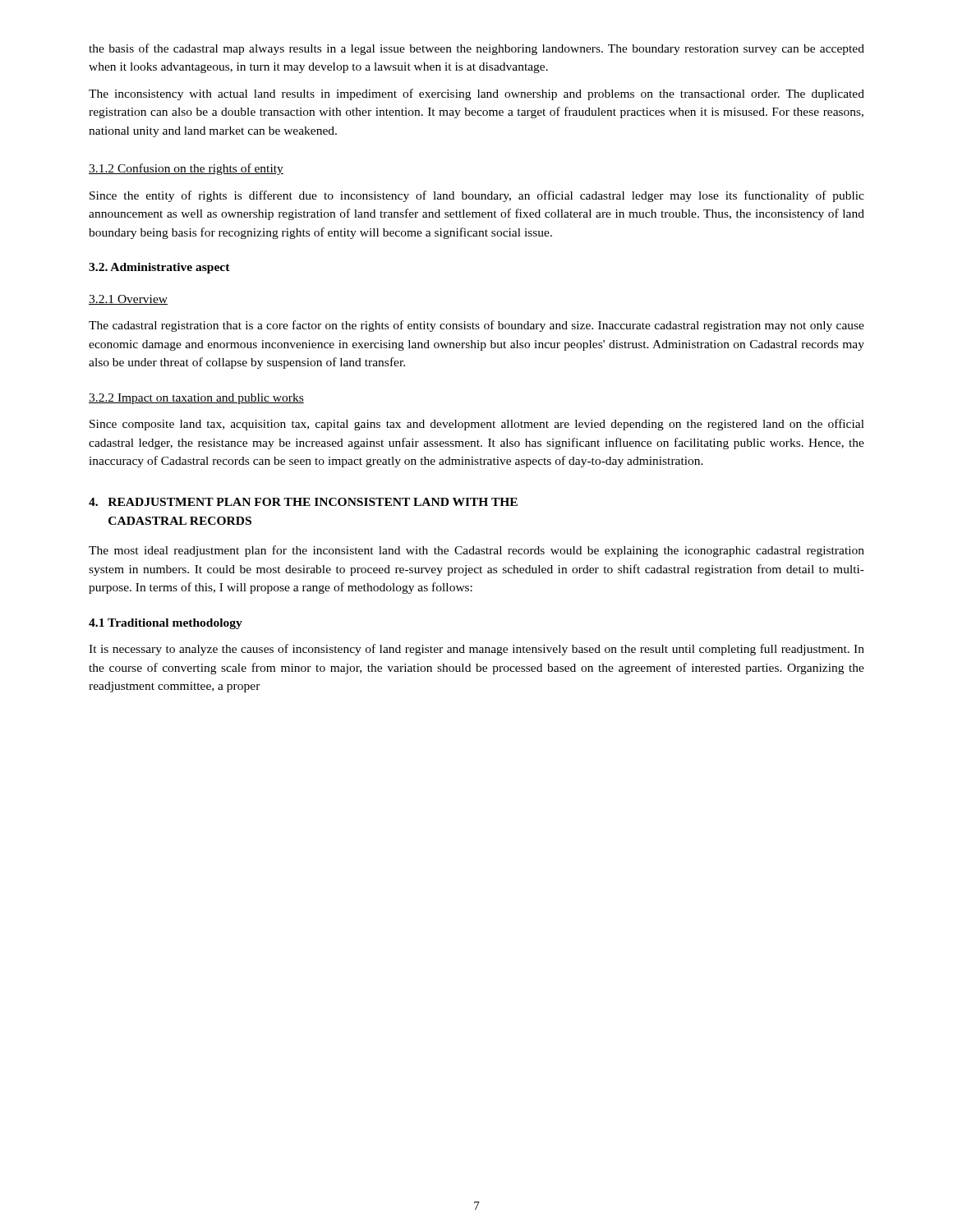Viewport: 953px width, 1232px height.
Task: Select the text block that reads "The most ideal readjustment plan for the inconsistent"
Action: pyautogui.click(x=476, y=569)
